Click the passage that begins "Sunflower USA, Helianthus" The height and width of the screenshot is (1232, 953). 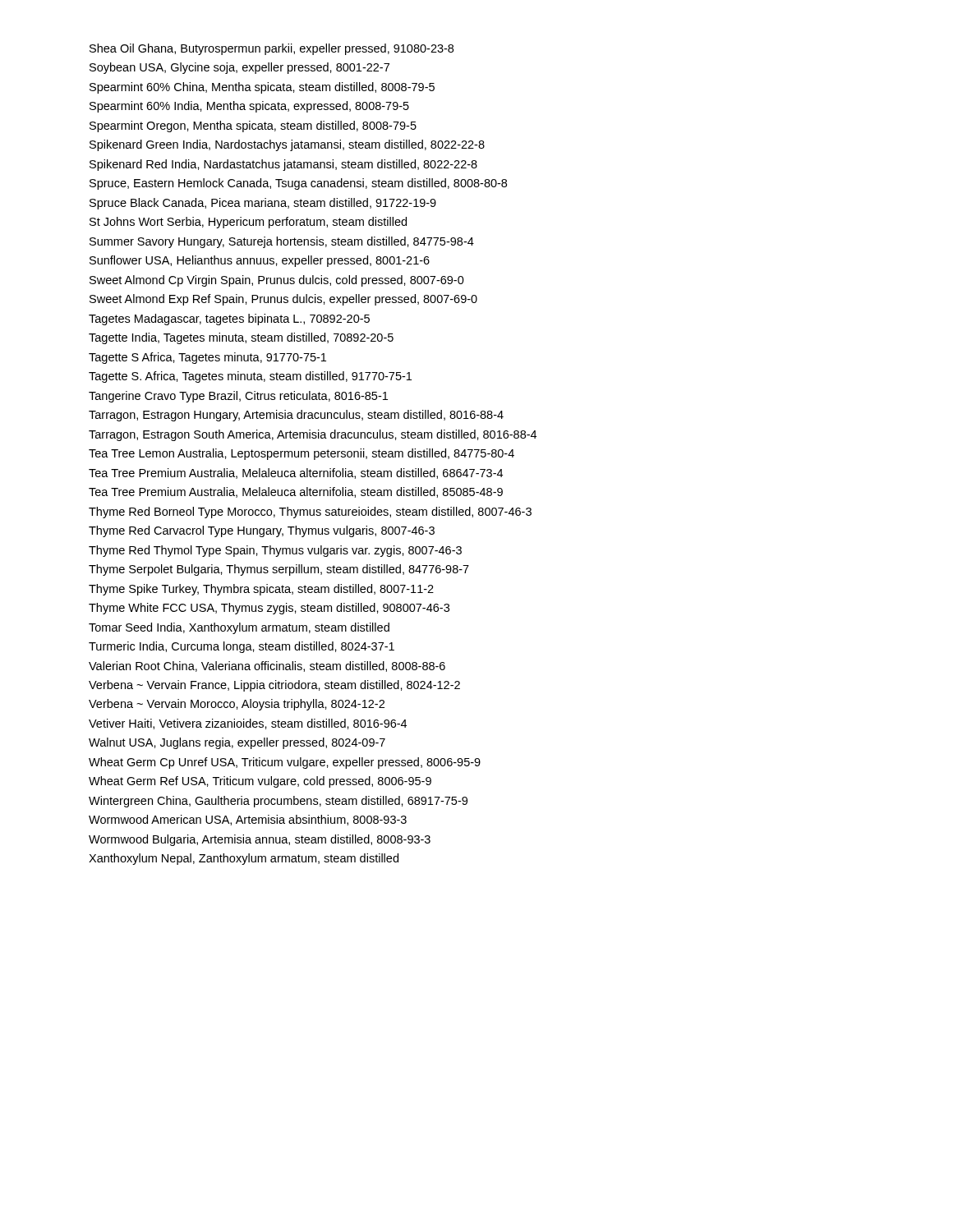259,261
